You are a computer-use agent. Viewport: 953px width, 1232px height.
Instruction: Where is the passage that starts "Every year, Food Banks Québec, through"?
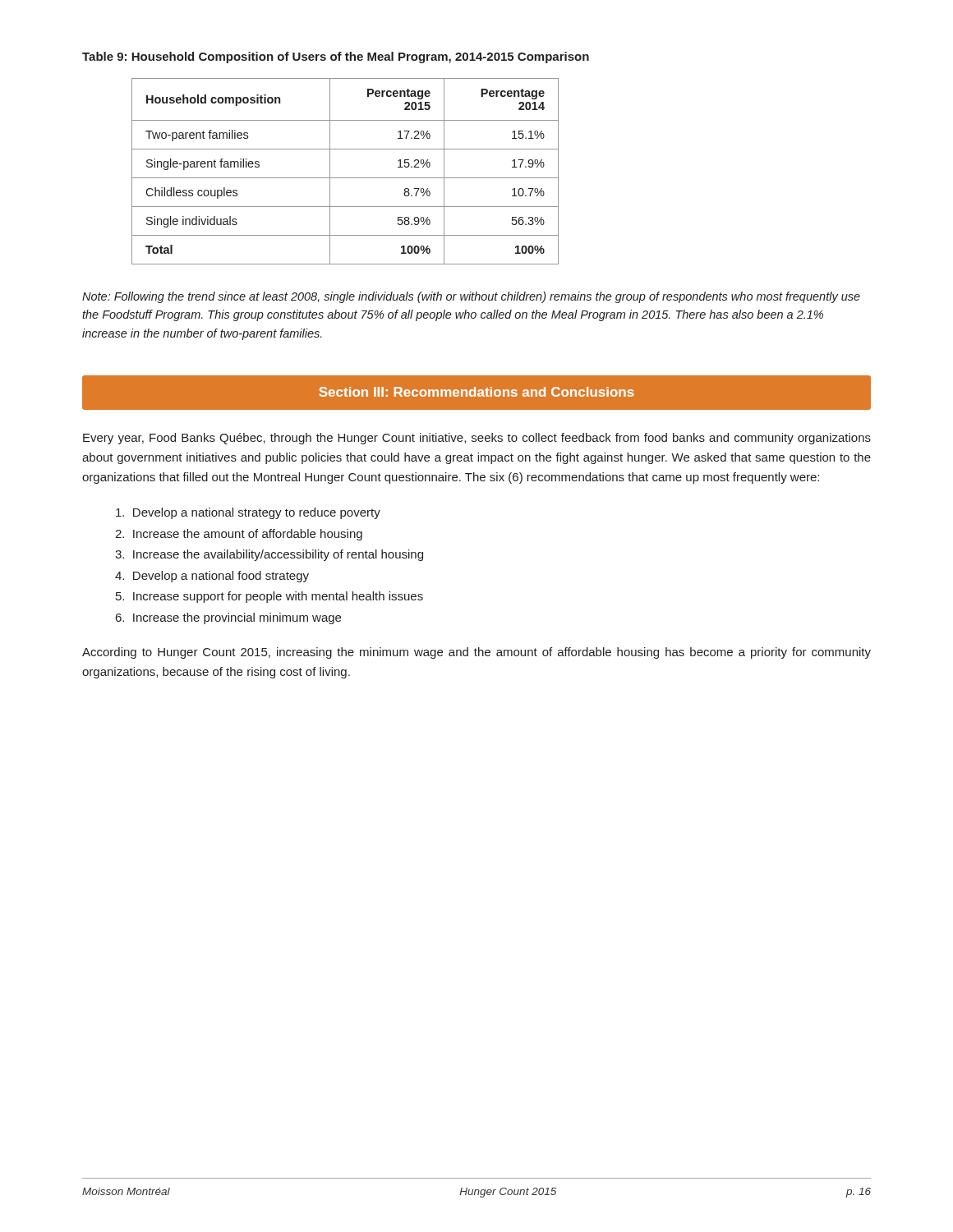click(476, 457)
